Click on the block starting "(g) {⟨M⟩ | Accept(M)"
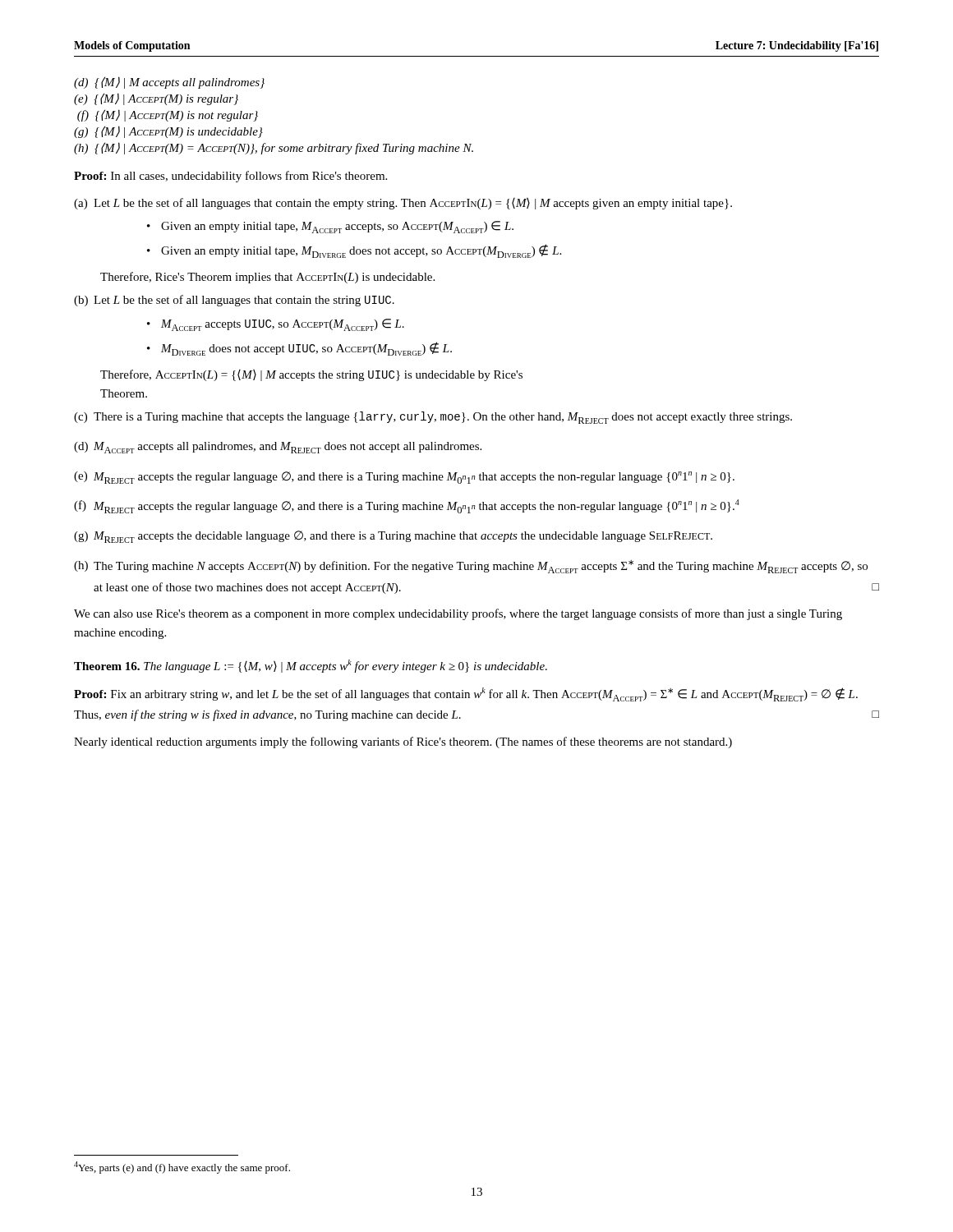 click(x=168, y=131)
